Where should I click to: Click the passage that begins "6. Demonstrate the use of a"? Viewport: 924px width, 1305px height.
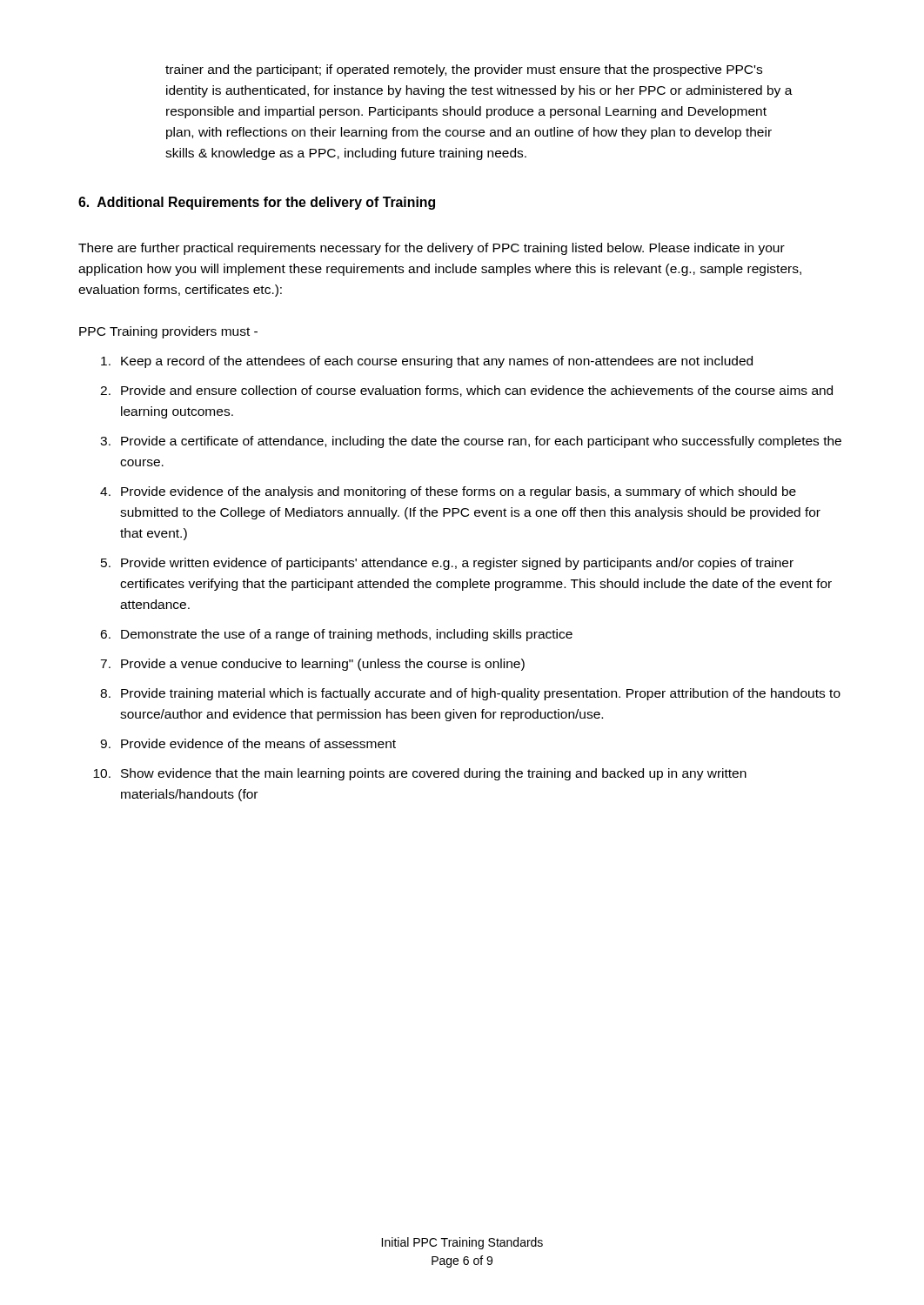tap(462, 634)
